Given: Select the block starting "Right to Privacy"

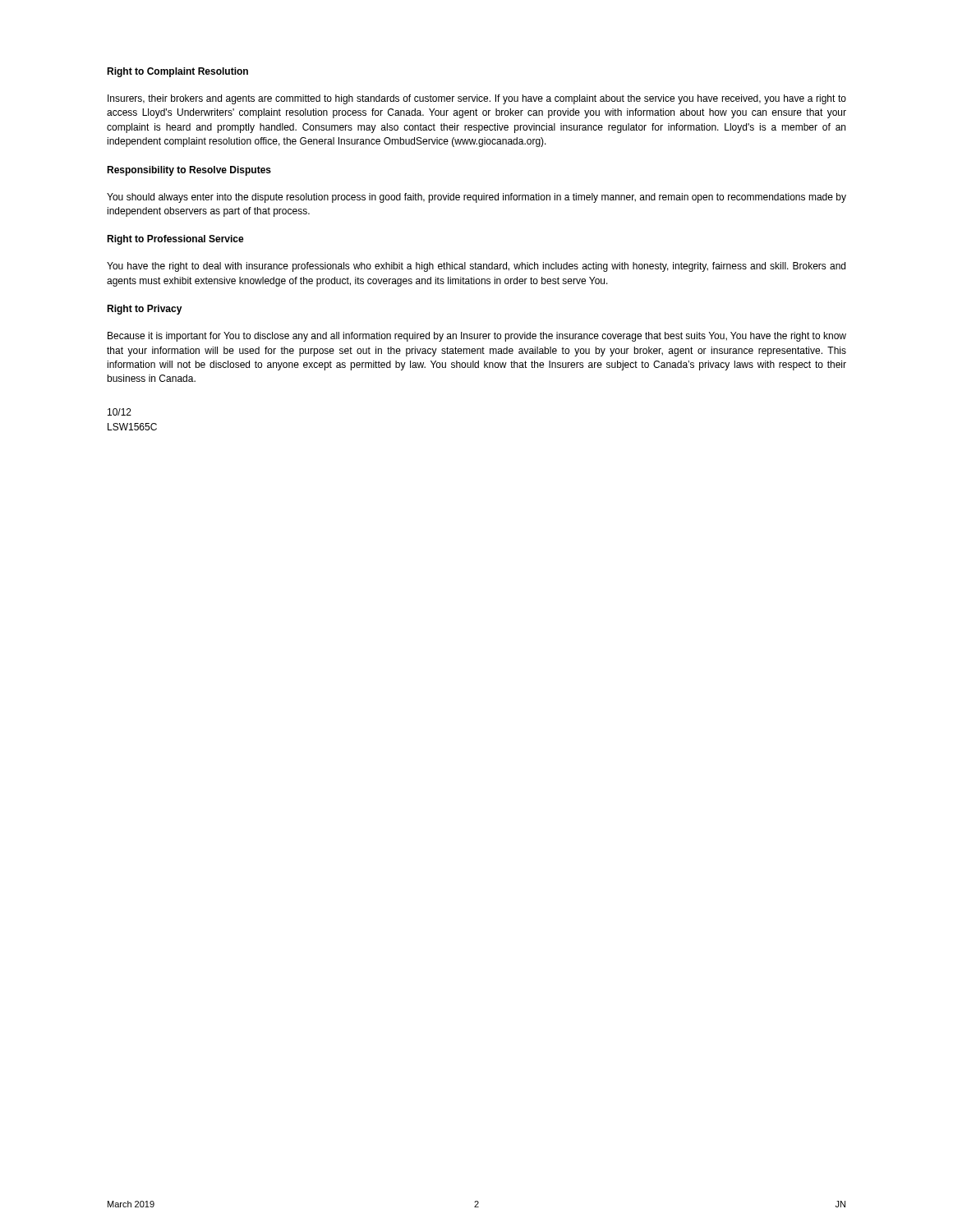Looking at the screenshot, I should click(x=145, y=310).
